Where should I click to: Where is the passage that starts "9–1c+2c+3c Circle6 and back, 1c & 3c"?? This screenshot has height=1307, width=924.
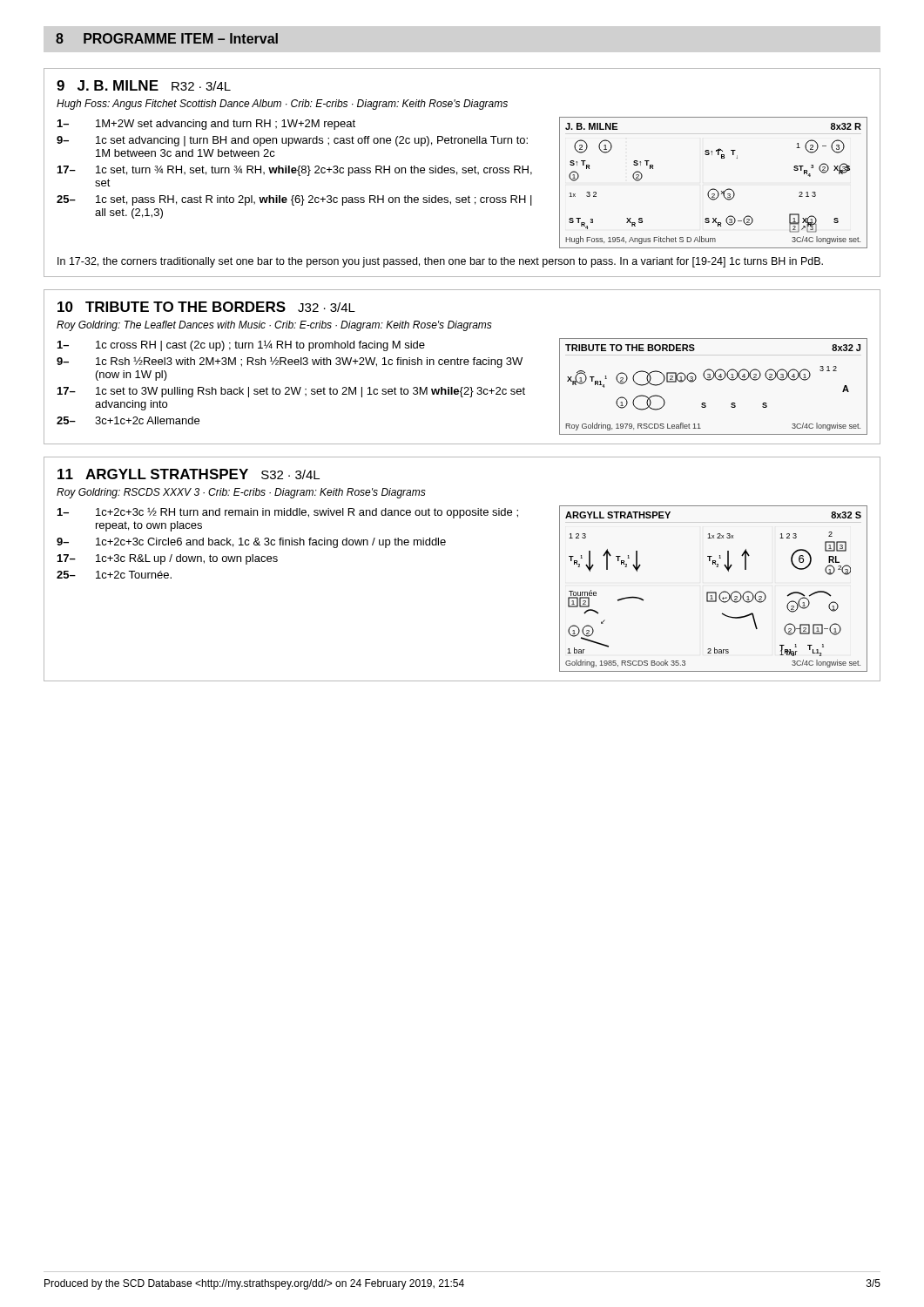click(x=251, y=541)
